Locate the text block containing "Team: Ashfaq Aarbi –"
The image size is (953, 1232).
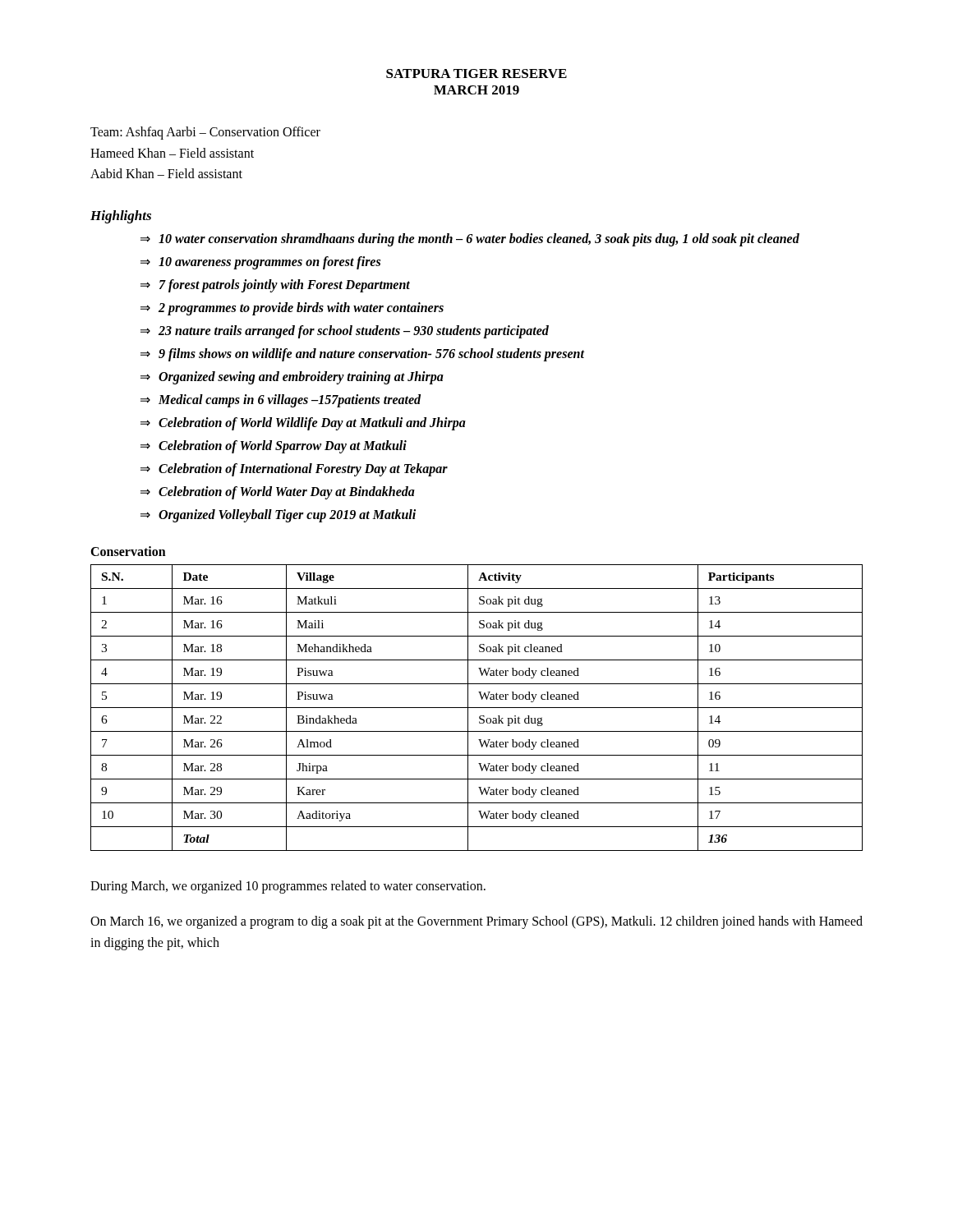205,133
